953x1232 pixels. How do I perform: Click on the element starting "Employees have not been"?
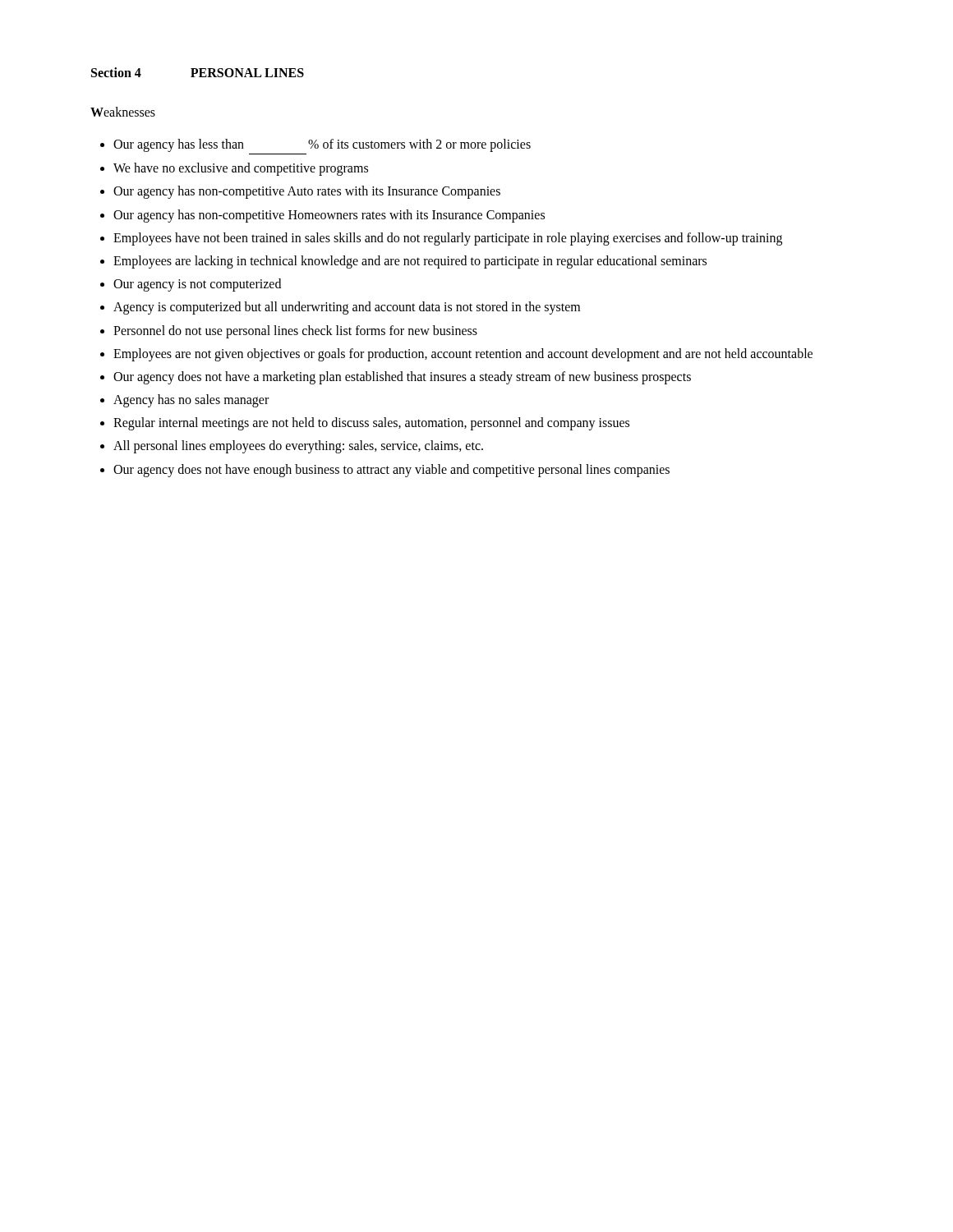click(x=488, y=238)
